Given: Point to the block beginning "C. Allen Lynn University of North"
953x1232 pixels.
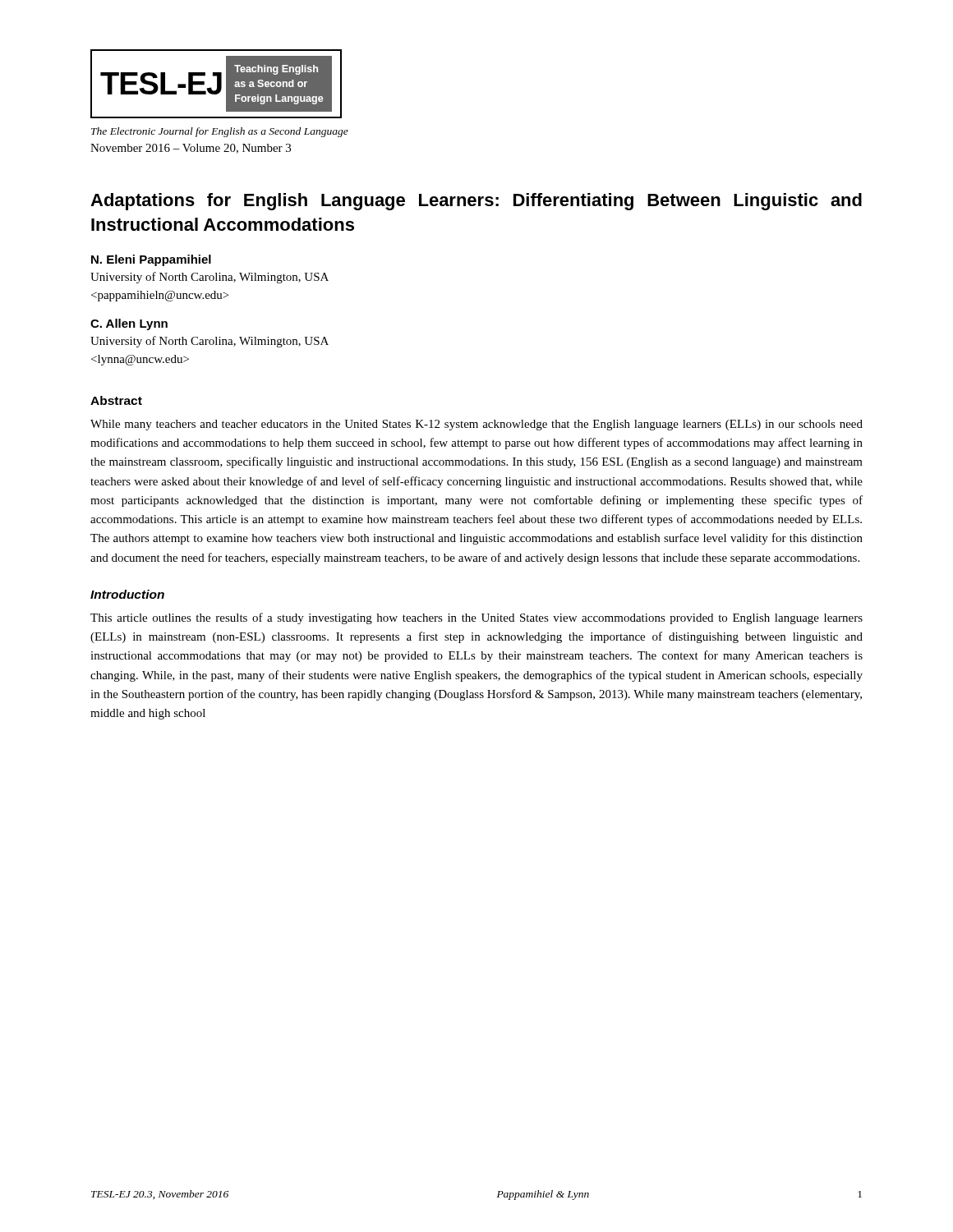Looking at the screenshot, I should 129,324.
